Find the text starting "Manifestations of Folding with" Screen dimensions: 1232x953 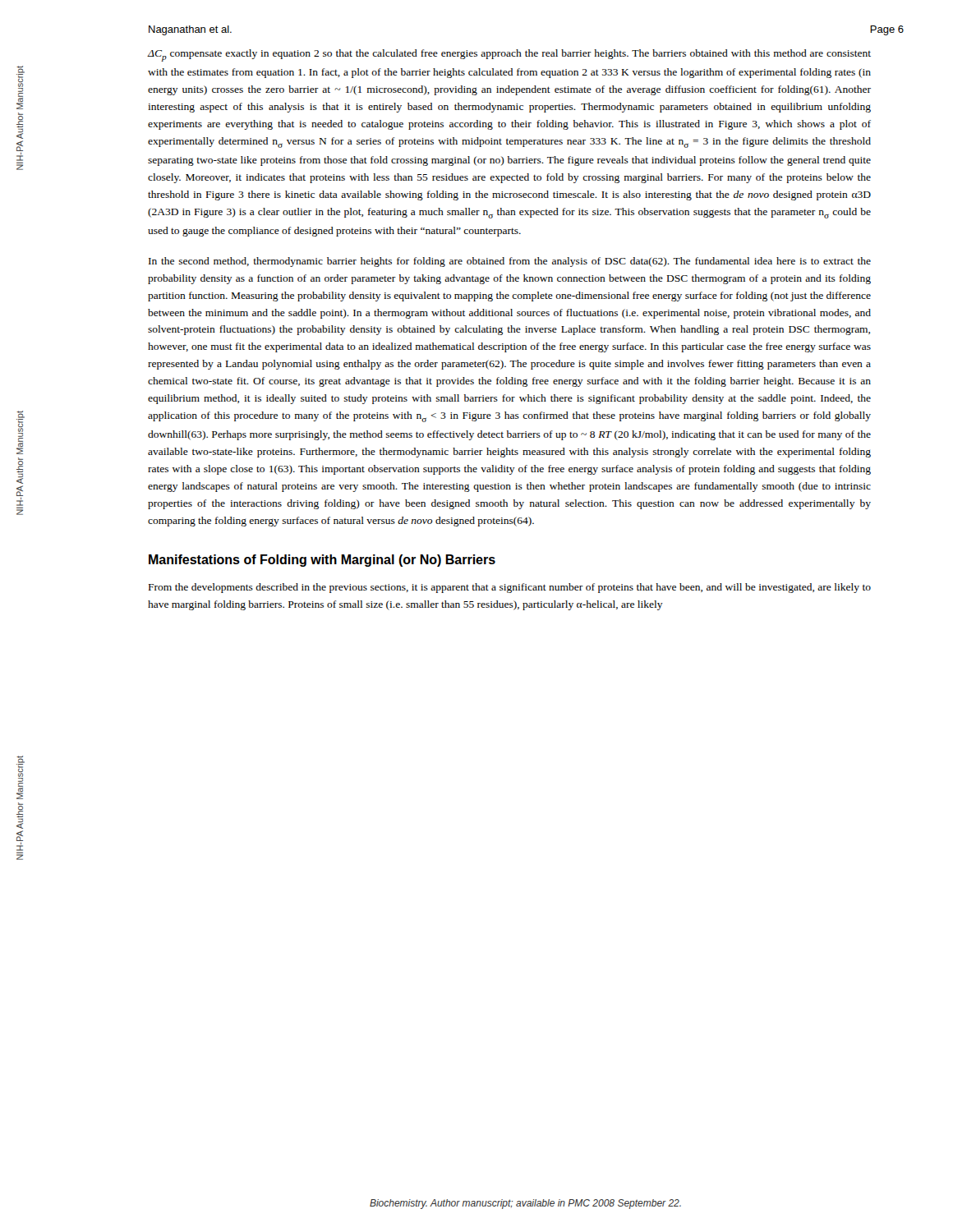322,561
